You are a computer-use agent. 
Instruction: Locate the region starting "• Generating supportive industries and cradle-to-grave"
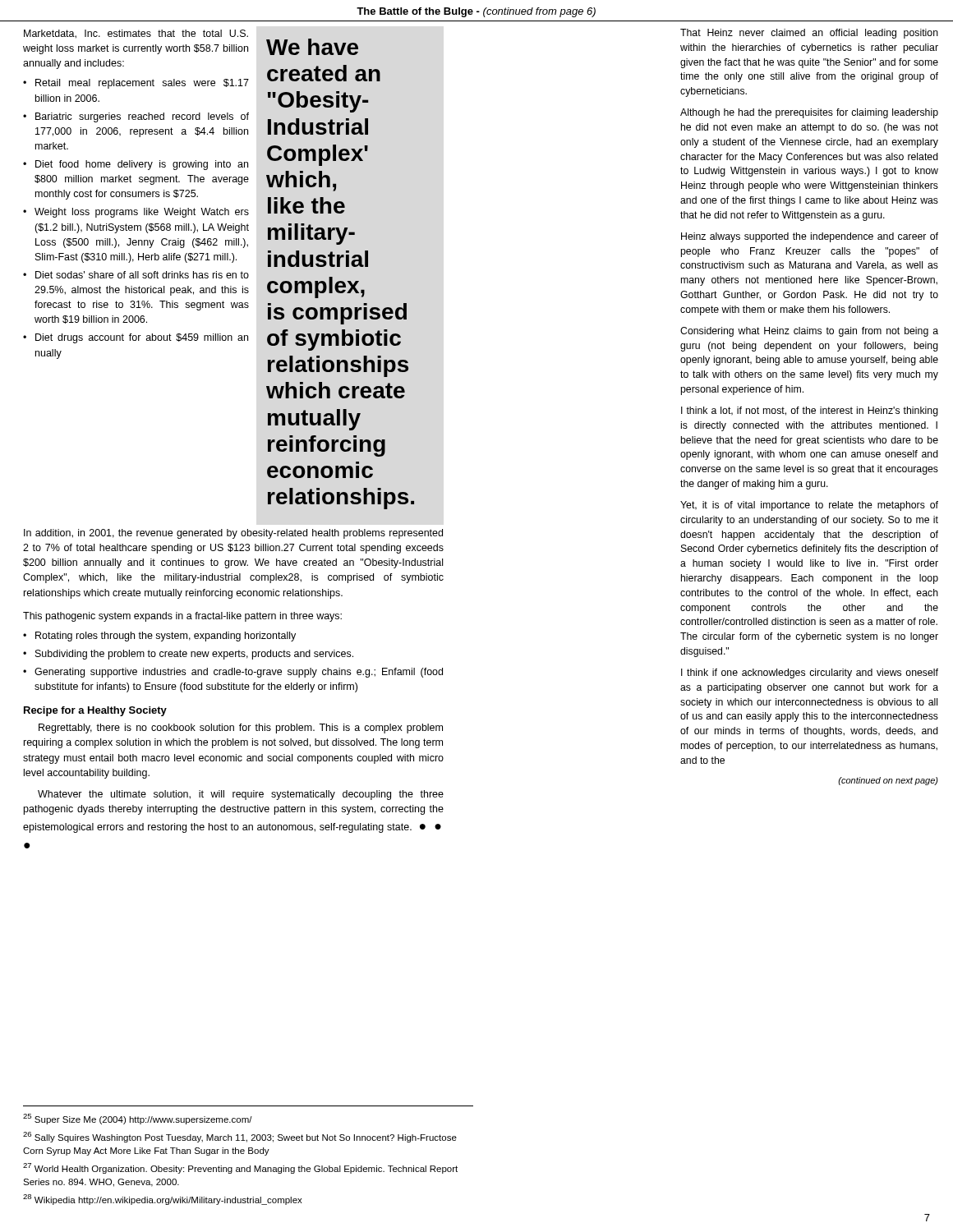pyautogui.click(x=233, y=679)
